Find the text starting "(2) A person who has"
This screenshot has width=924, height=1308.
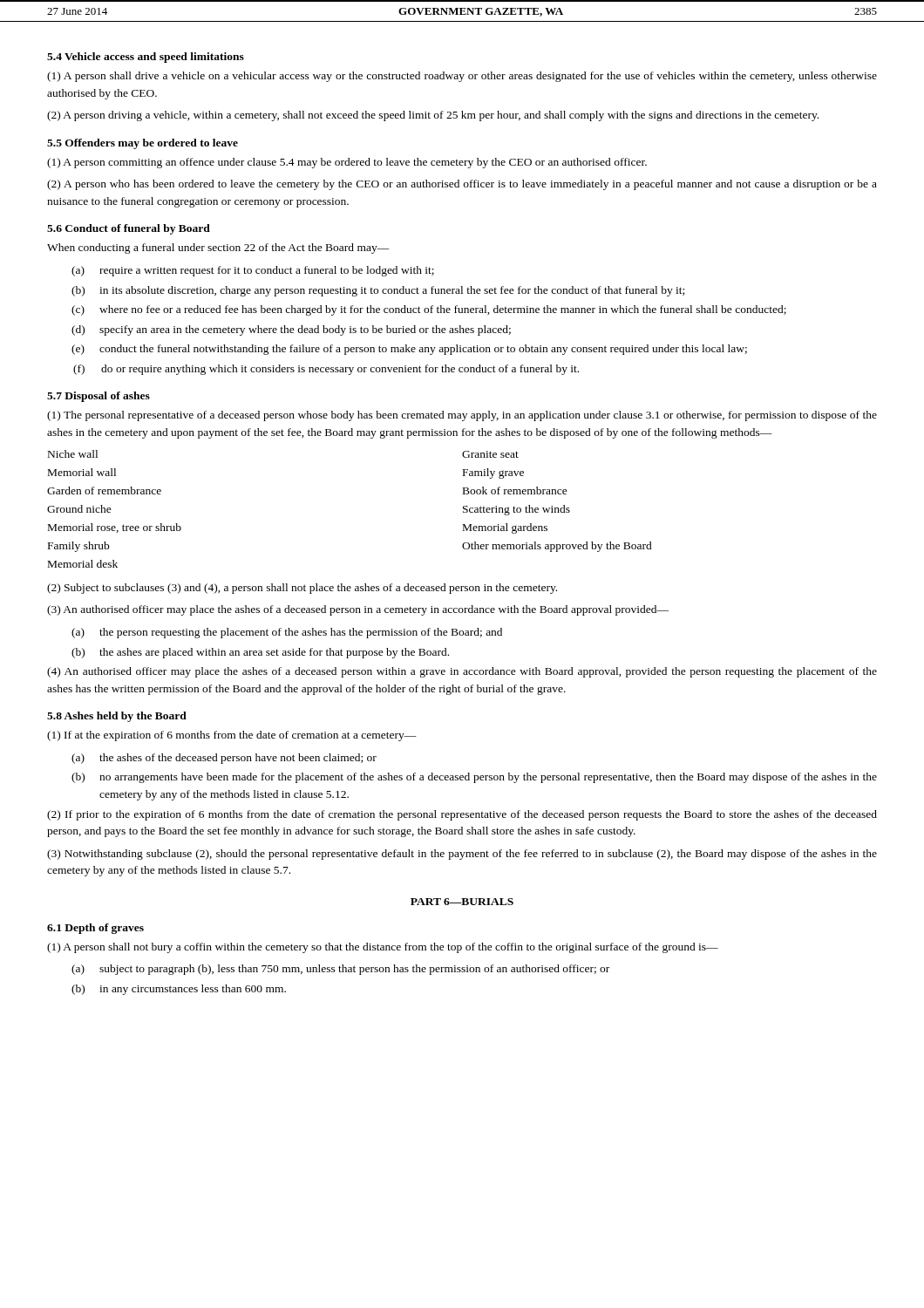pos(462,192)
